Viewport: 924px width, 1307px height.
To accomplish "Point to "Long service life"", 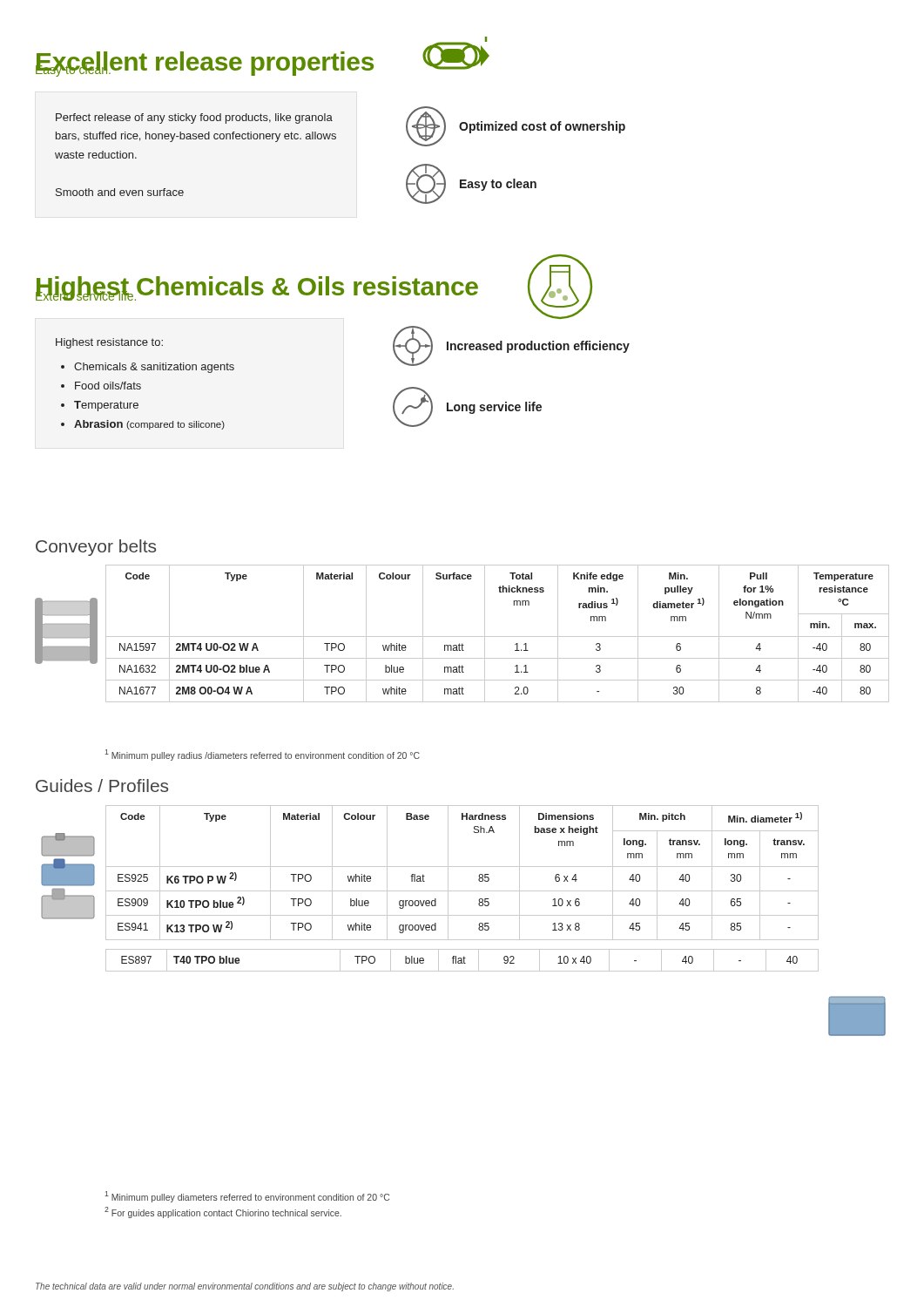I will [467, 407].
